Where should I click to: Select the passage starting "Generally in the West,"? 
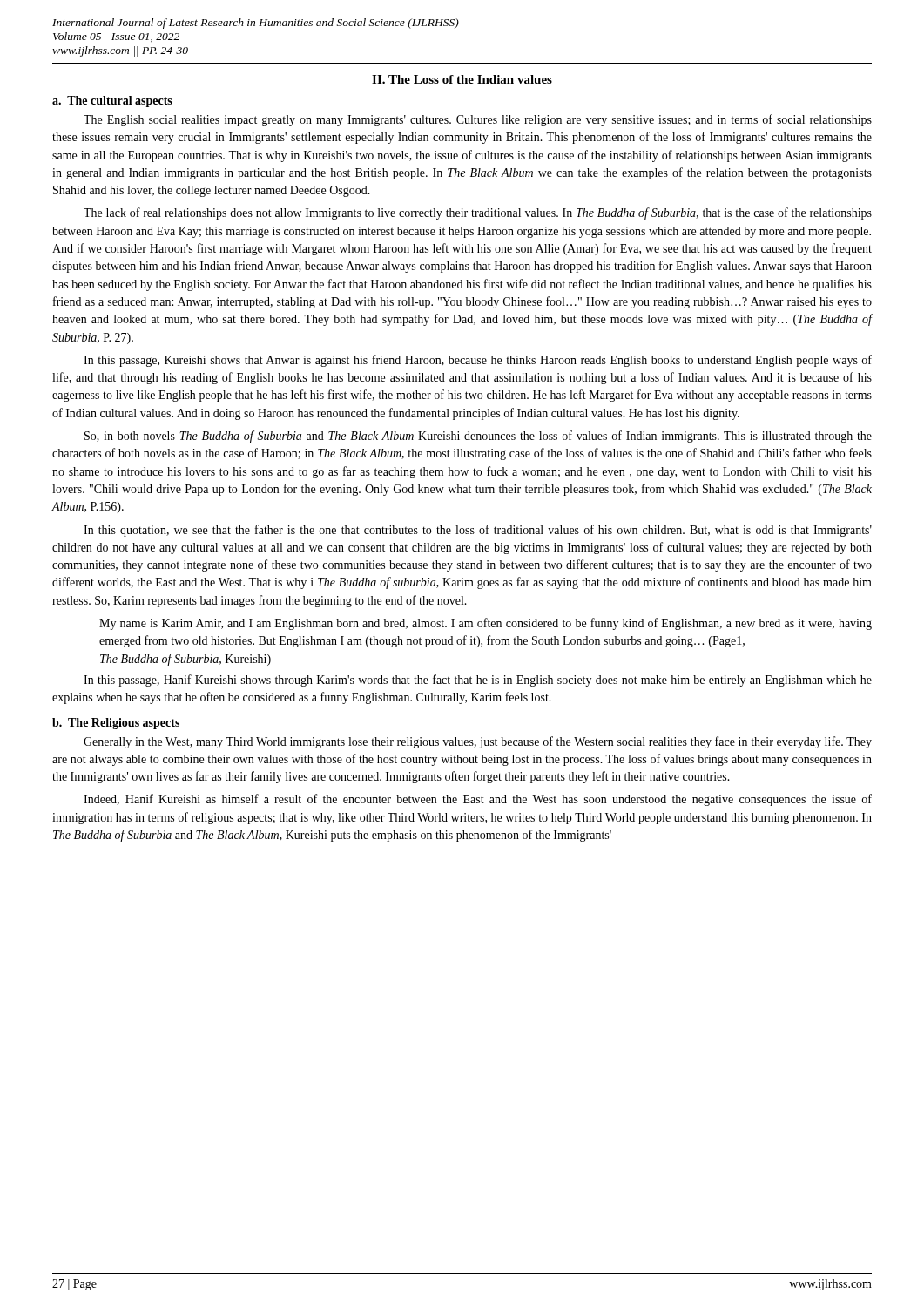click(462, 759)
